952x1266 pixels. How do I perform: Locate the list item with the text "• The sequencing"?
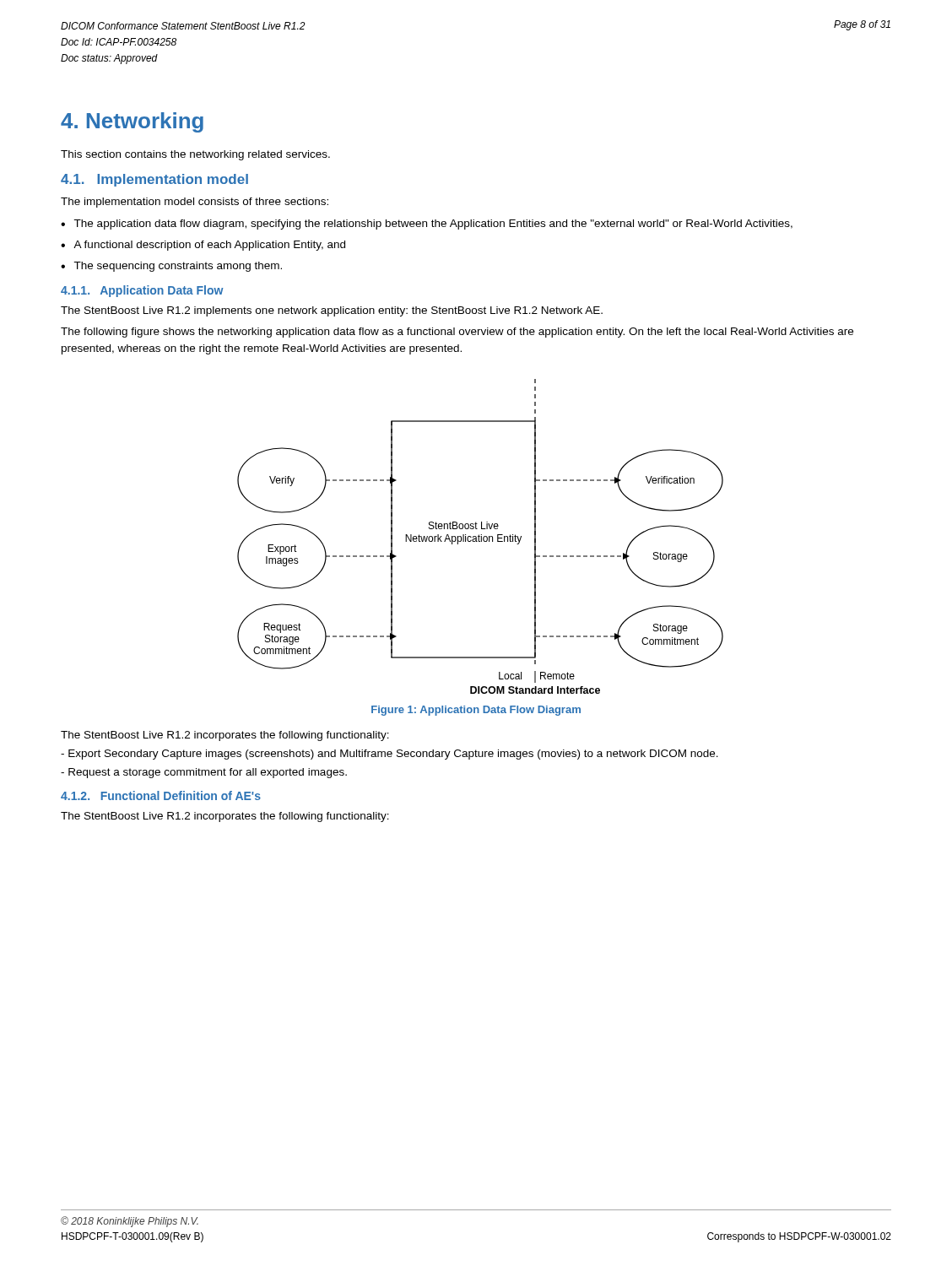172,267
